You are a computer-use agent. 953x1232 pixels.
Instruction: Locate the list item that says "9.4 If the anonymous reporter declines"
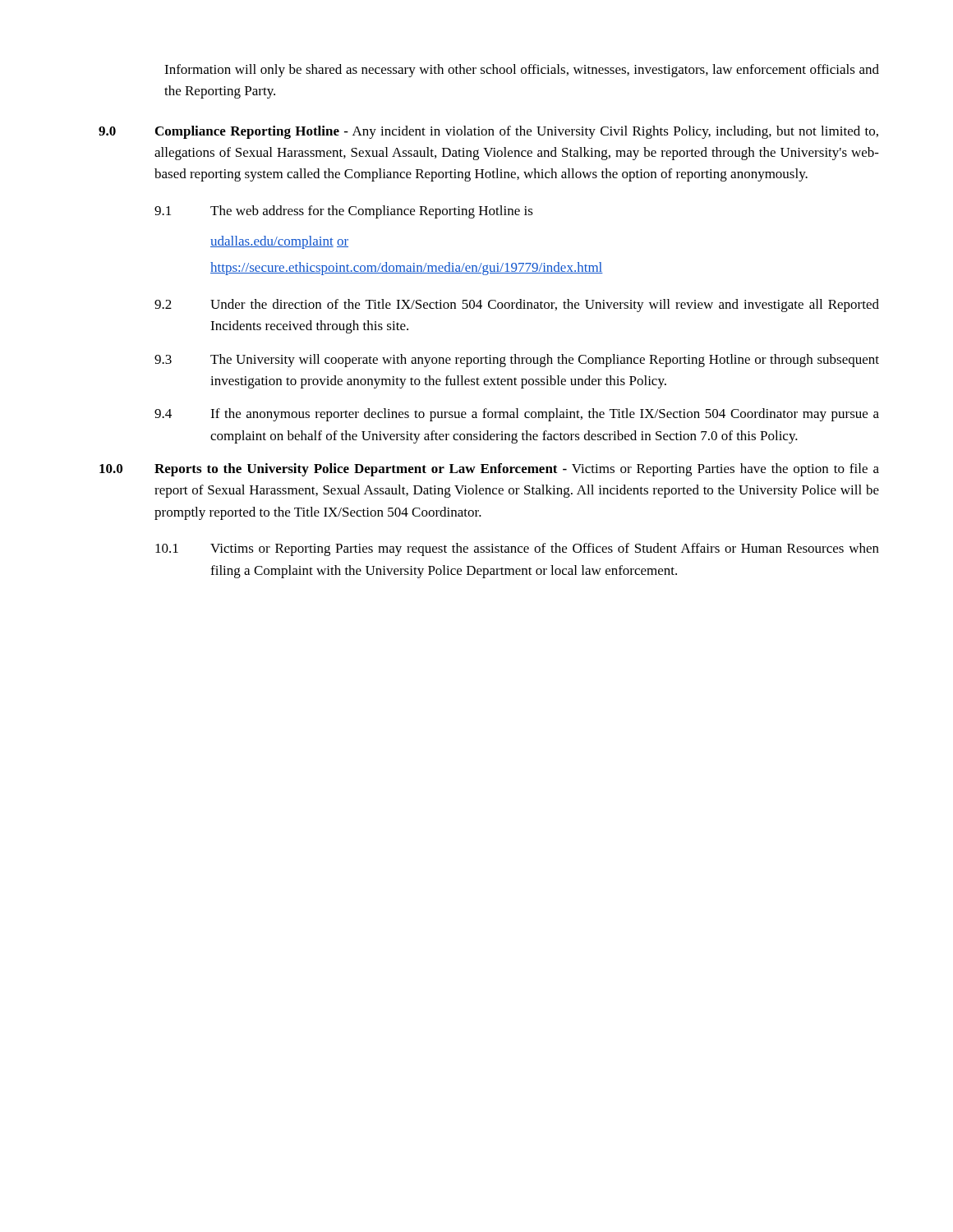(517, 425)
